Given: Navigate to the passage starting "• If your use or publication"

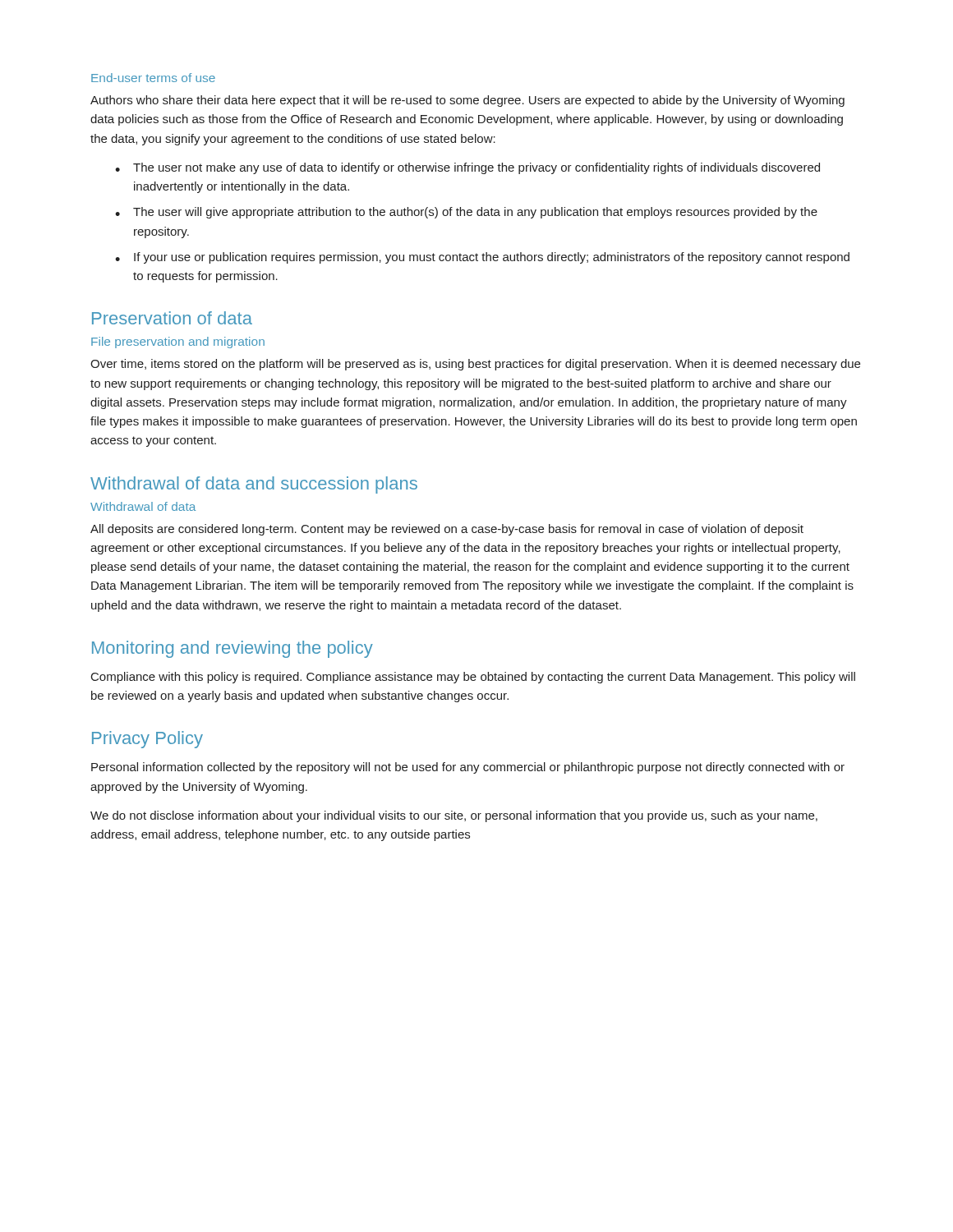Looking at the screenshot, I should pos(489,266).
